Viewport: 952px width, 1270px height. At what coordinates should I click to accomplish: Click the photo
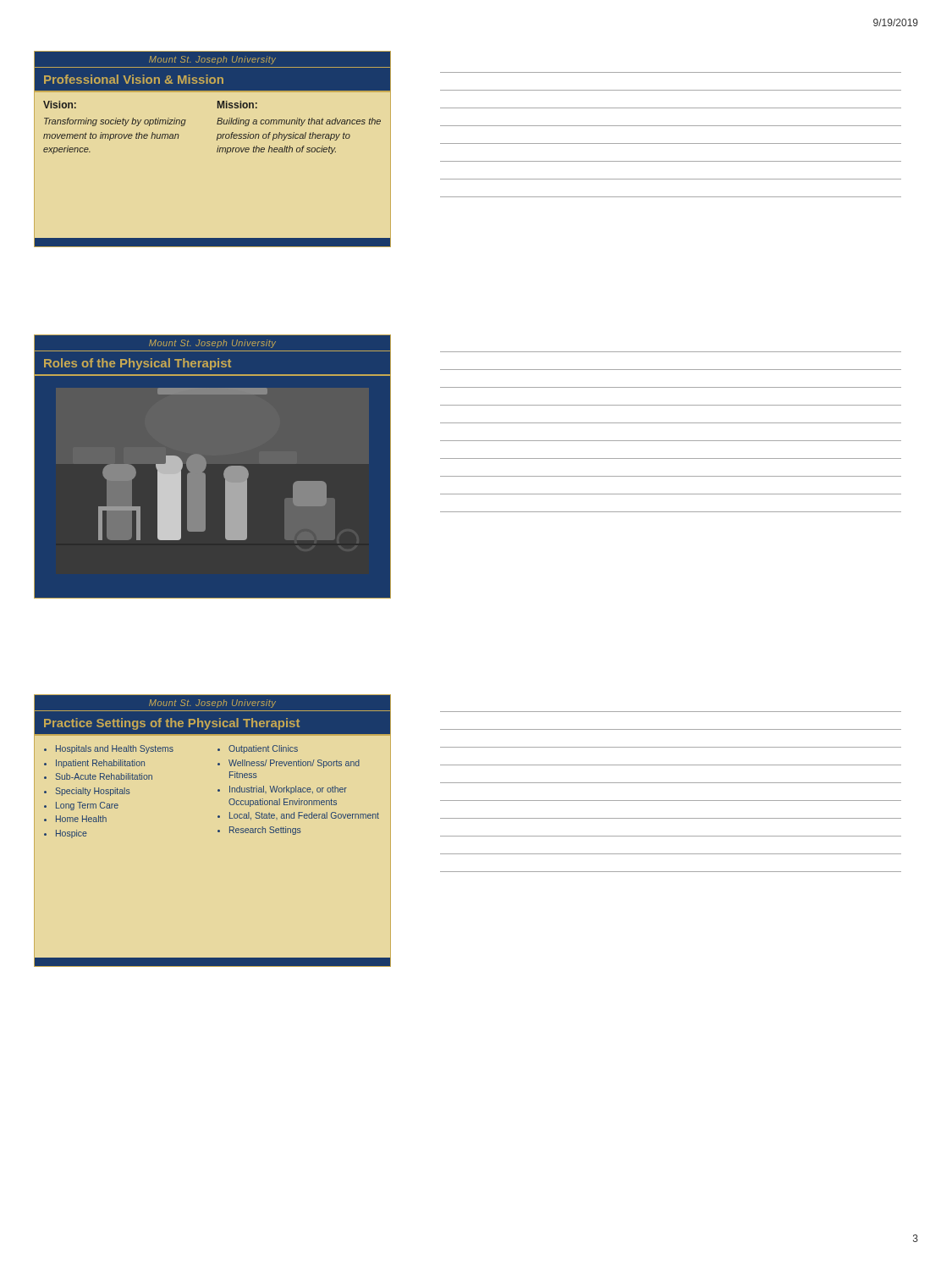tap(212, 483)
